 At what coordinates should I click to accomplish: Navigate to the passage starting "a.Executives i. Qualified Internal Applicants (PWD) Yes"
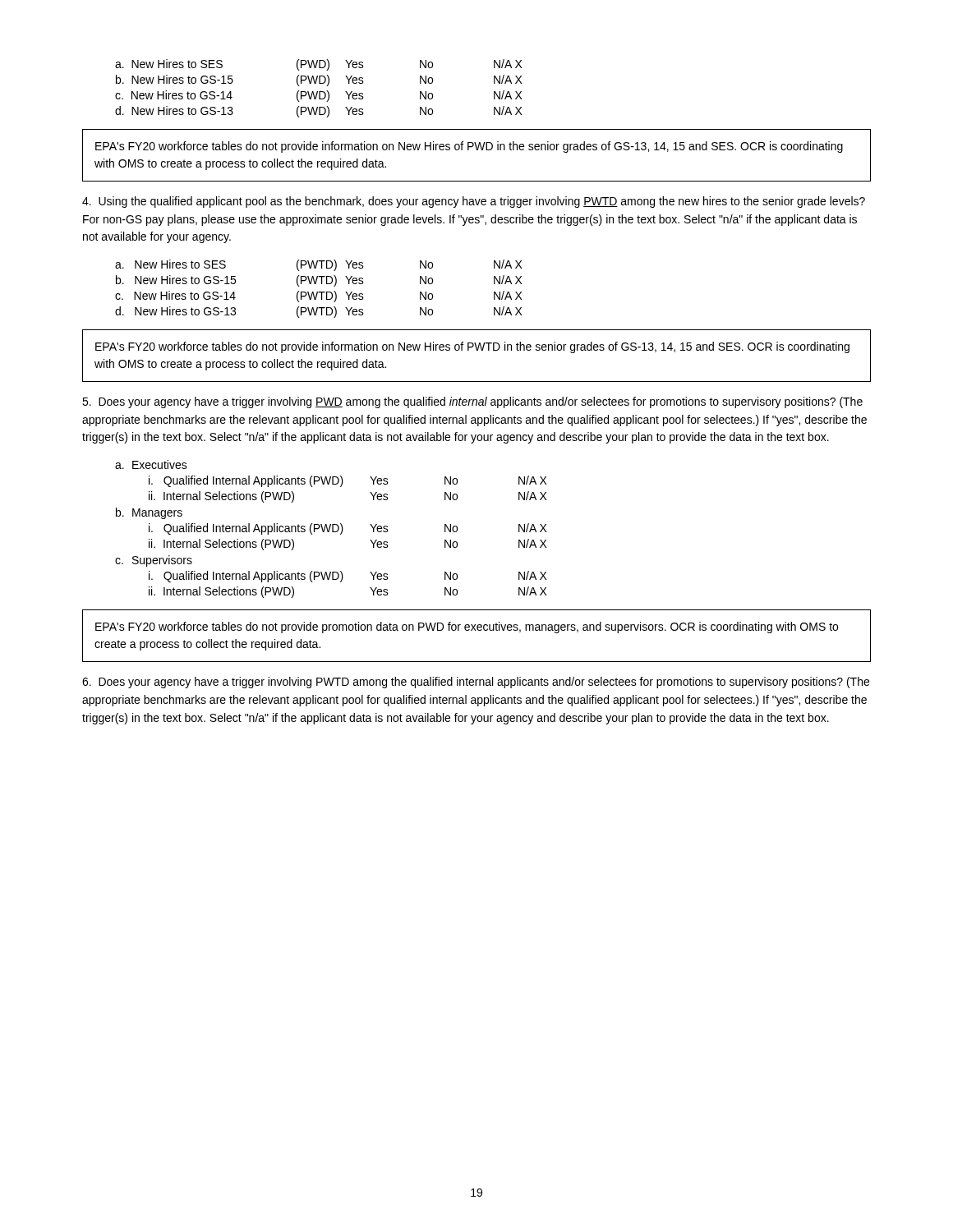(x=151, y=464)
